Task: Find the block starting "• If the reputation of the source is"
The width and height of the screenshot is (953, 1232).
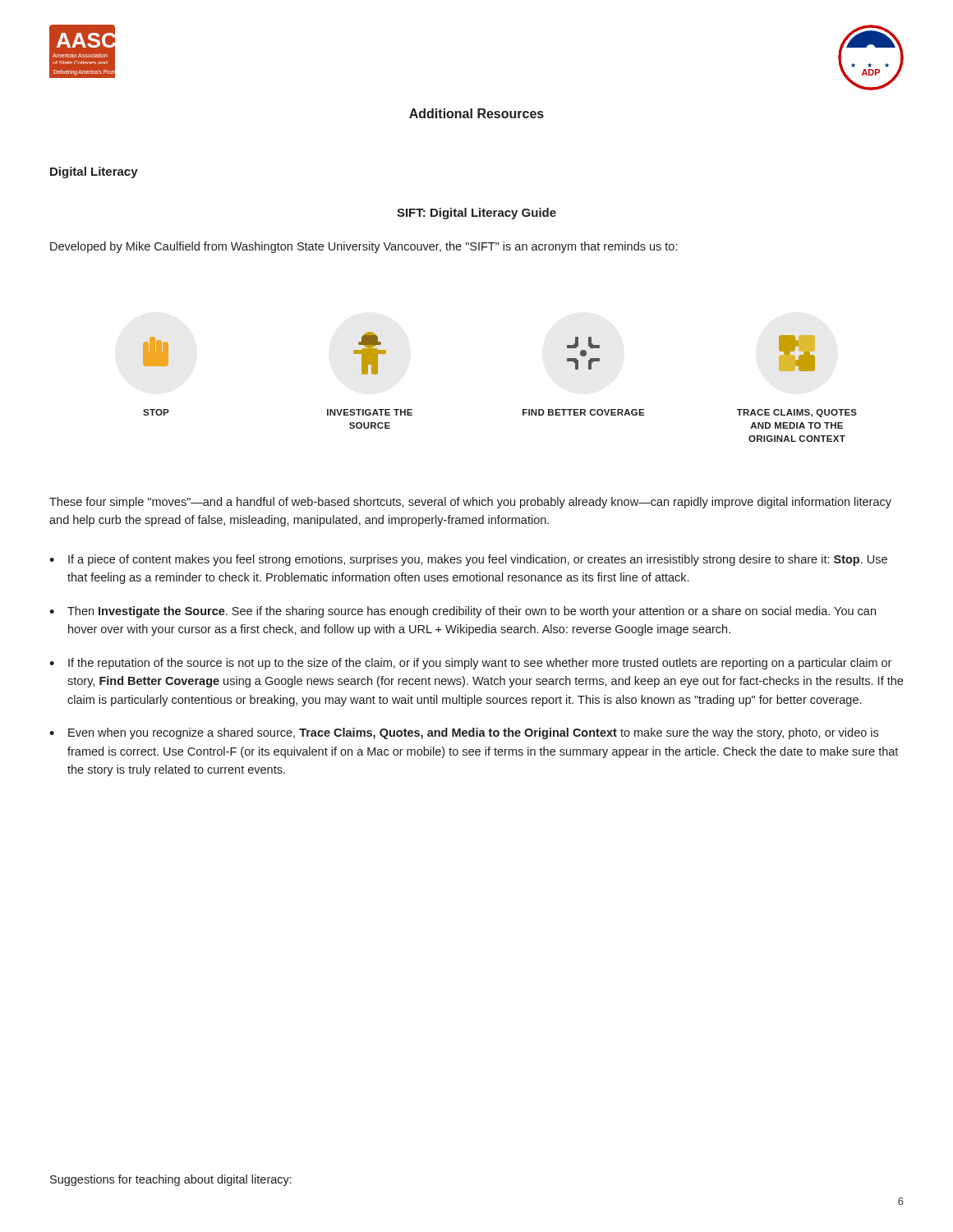Action: click(476, 681)
